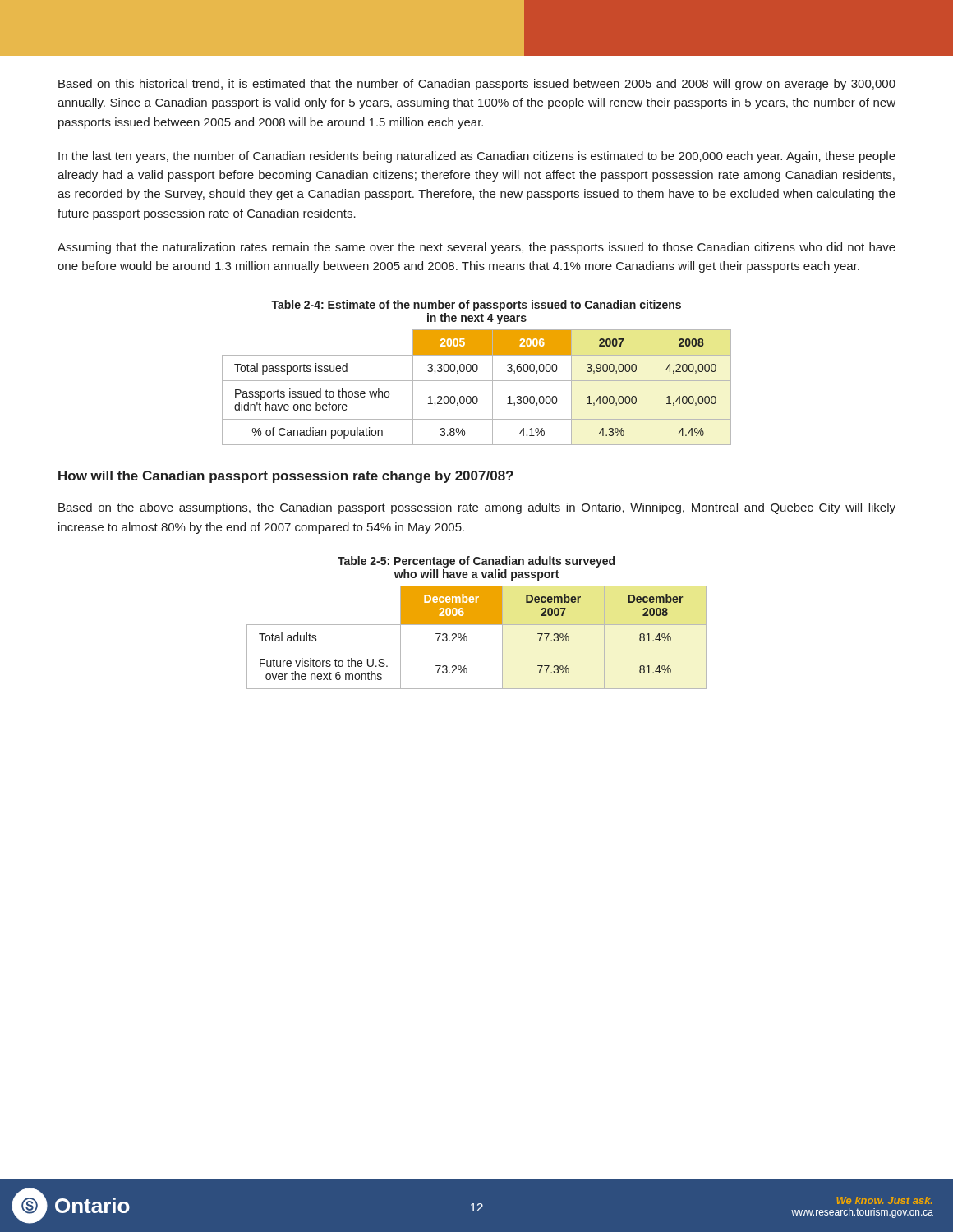
Task: Click on the block starting "Assuming that the naturalization rates"
Action: click(x=476, y=256)
